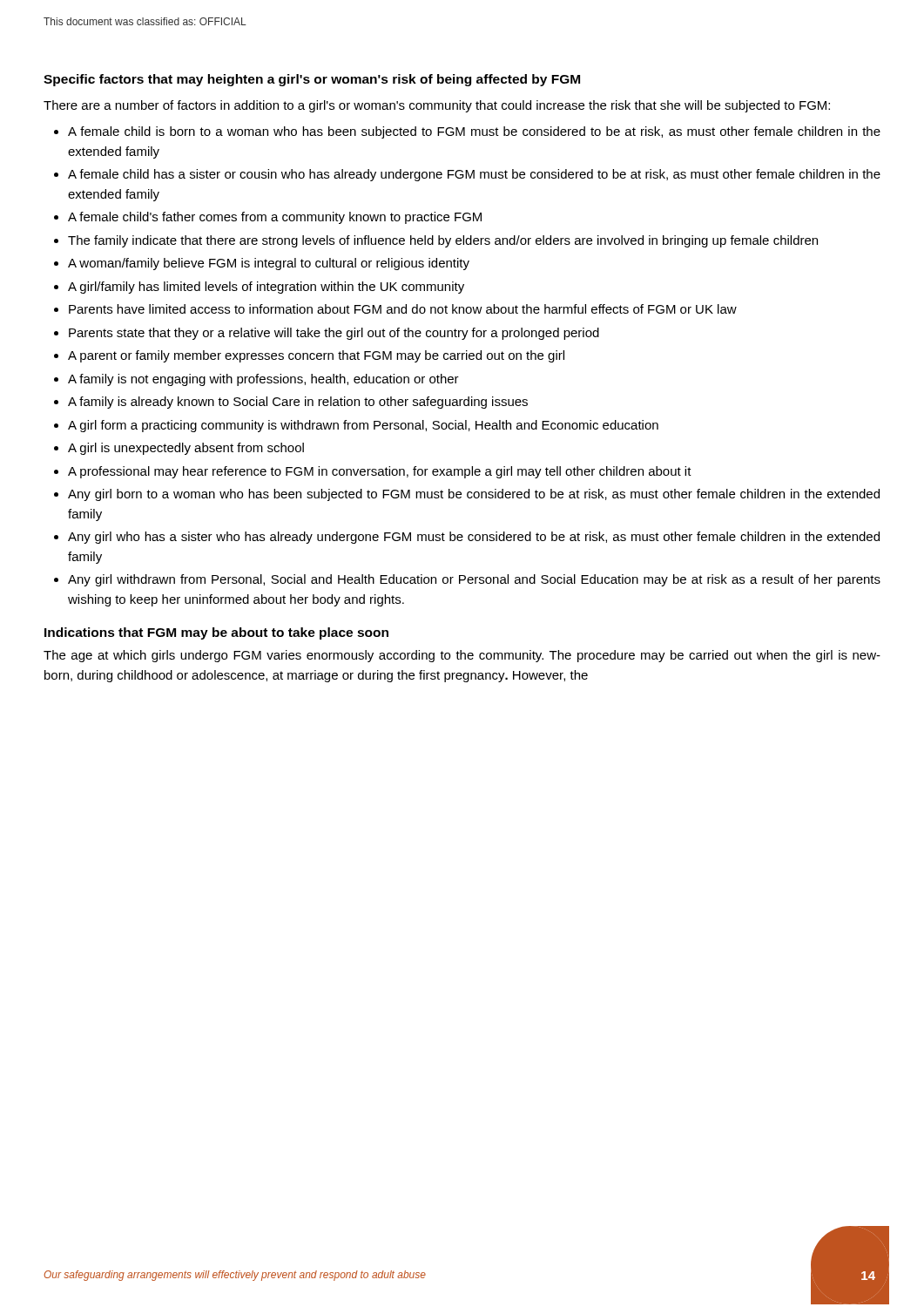
Task: Locate the text block starting "Parents have limited access to information about FGM"
Action: (402, 309)
